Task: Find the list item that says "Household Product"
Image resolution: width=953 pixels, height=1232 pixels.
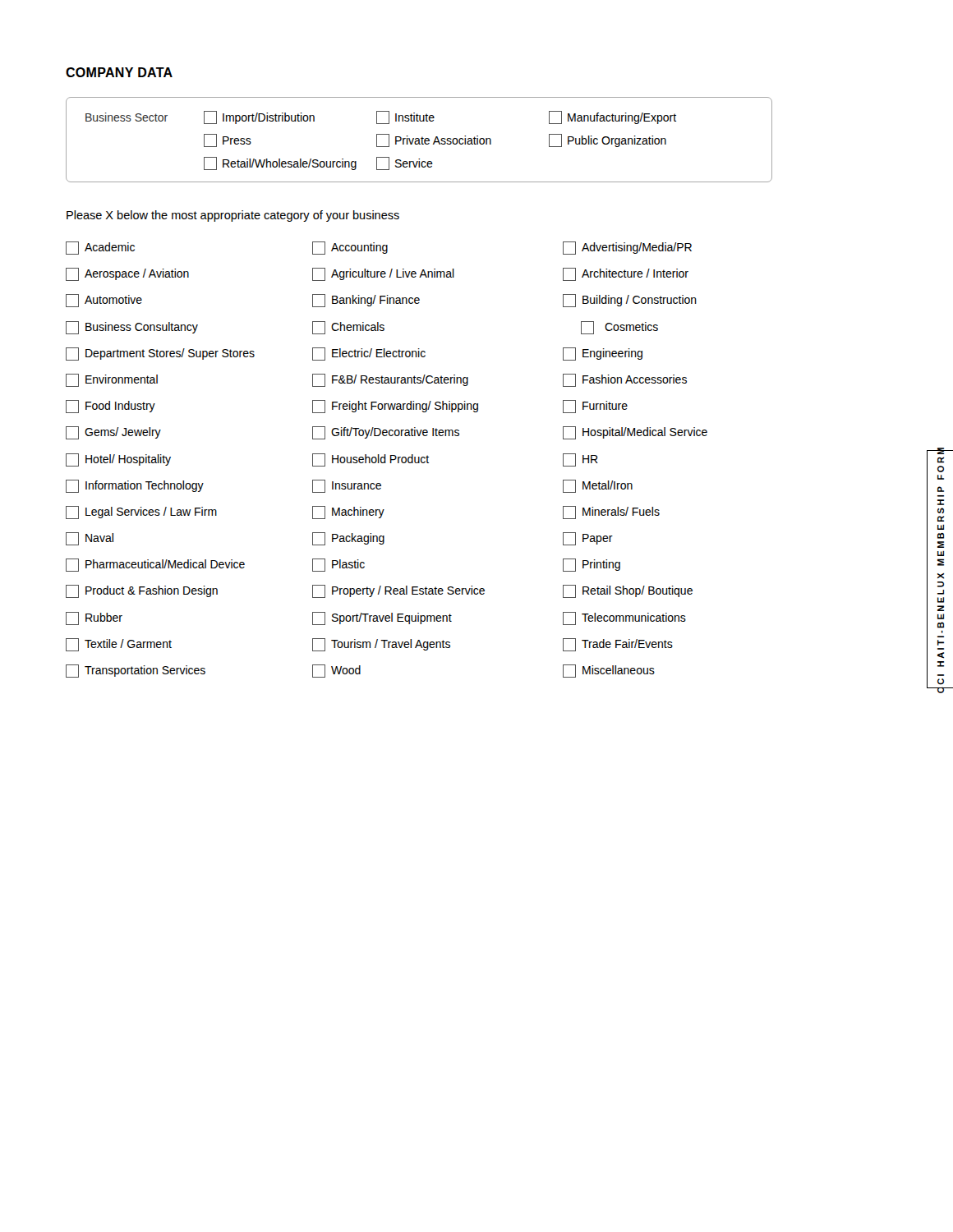Action: pos(371,459)
